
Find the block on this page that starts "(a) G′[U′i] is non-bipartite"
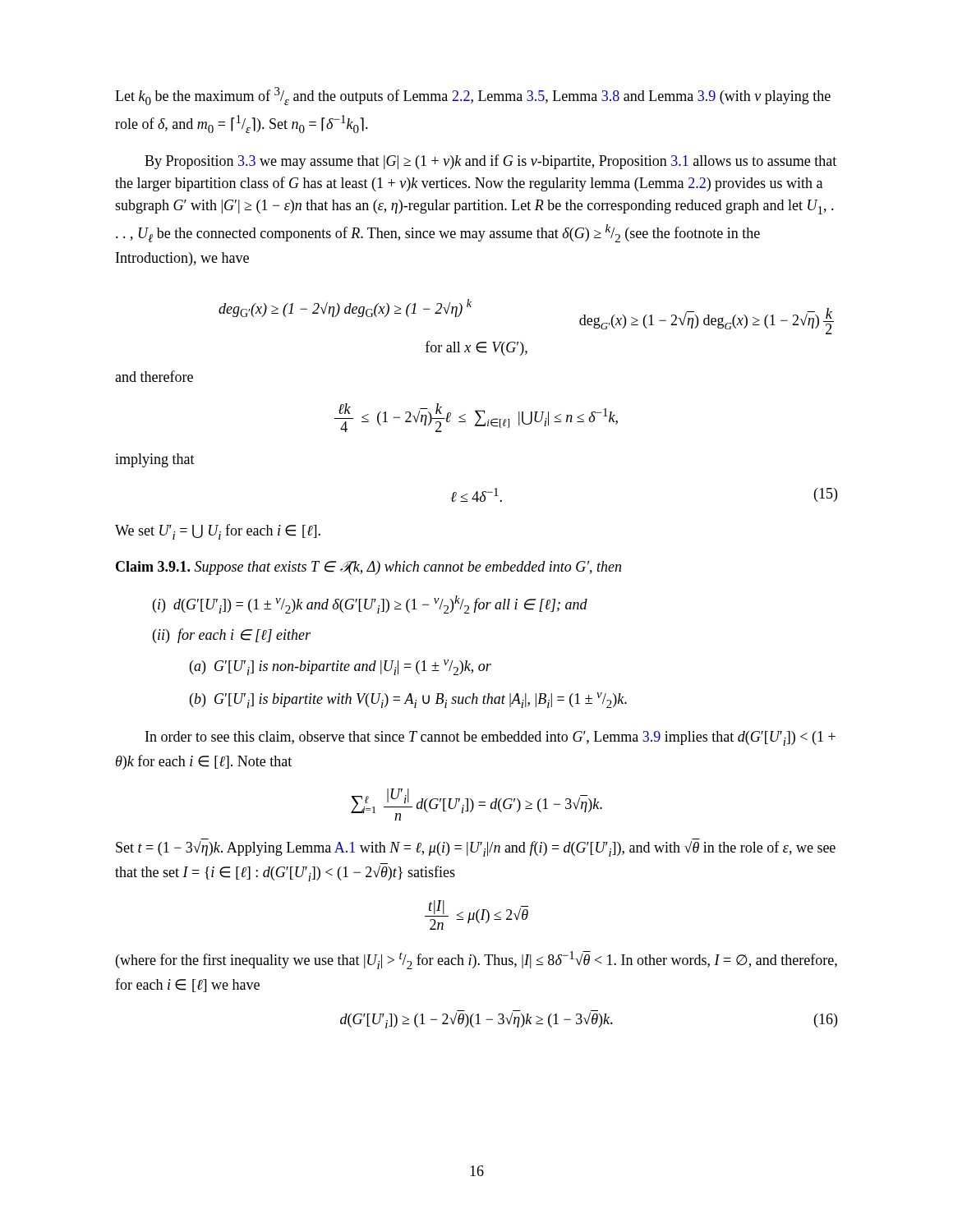point(340,666)
